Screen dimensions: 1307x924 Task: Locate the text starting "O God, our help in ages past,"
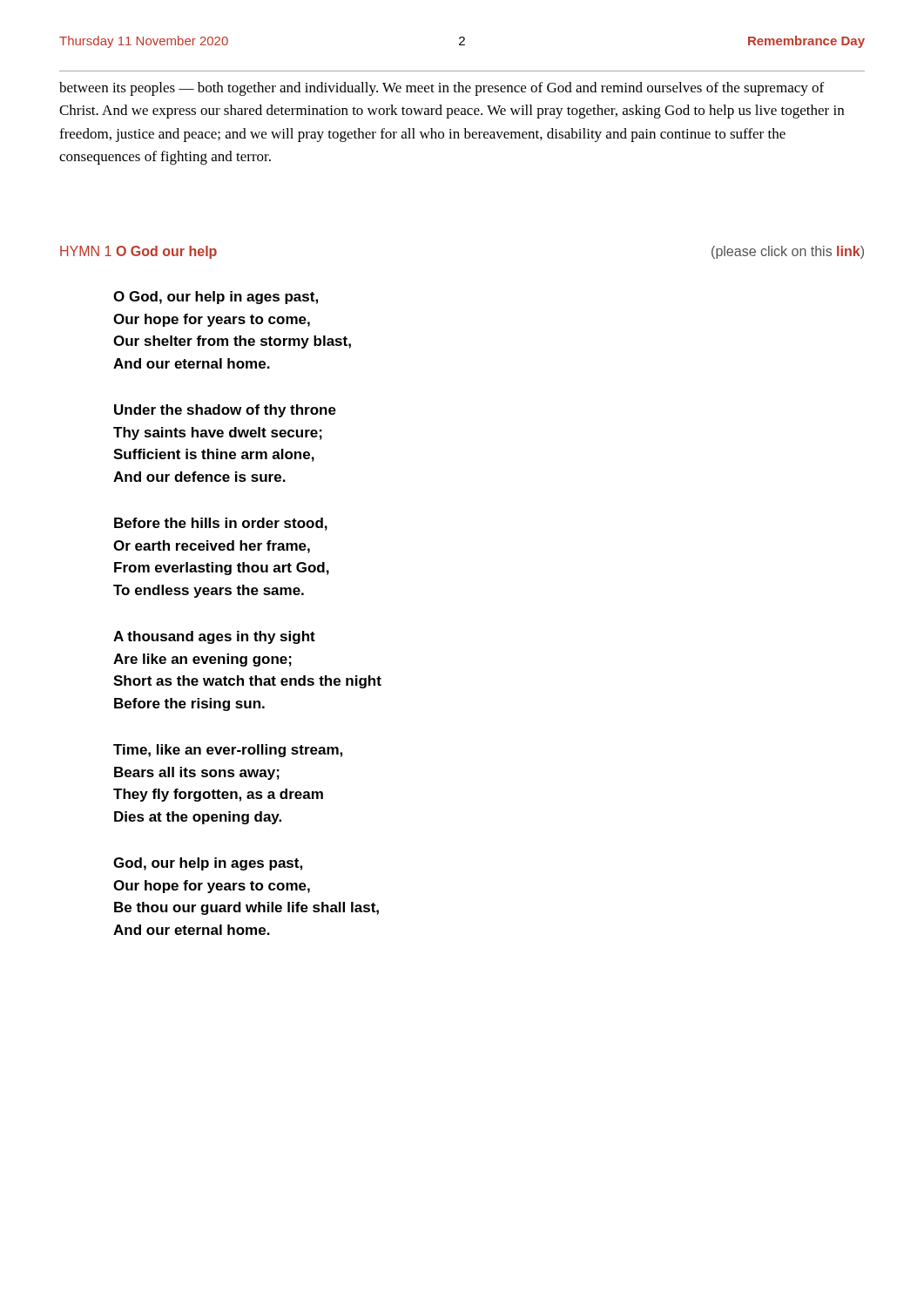pyautogui.click(x=216, y=298)
